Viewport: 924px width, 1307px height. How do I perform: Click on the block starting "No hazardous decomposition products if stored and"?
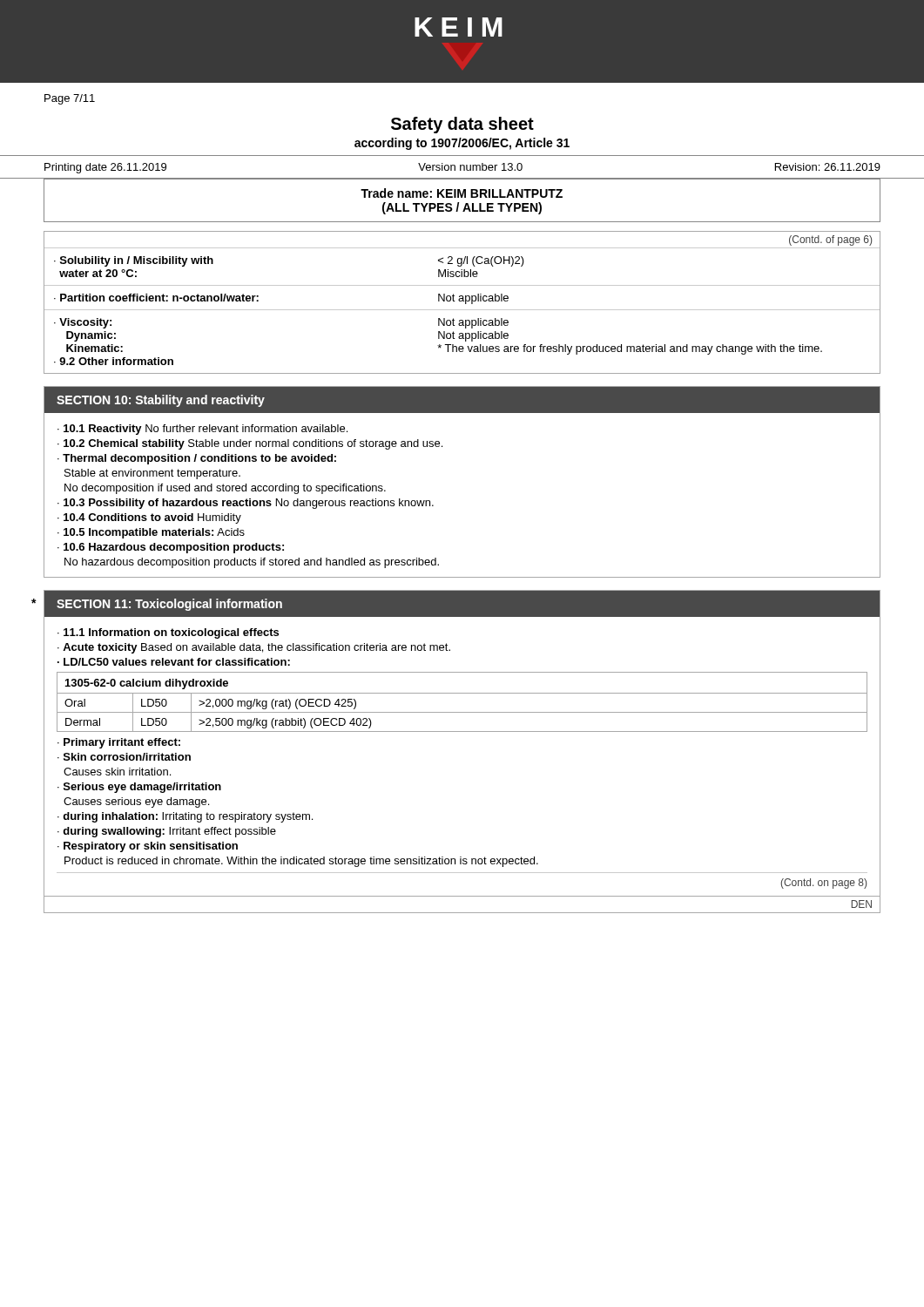click(252, 562)
